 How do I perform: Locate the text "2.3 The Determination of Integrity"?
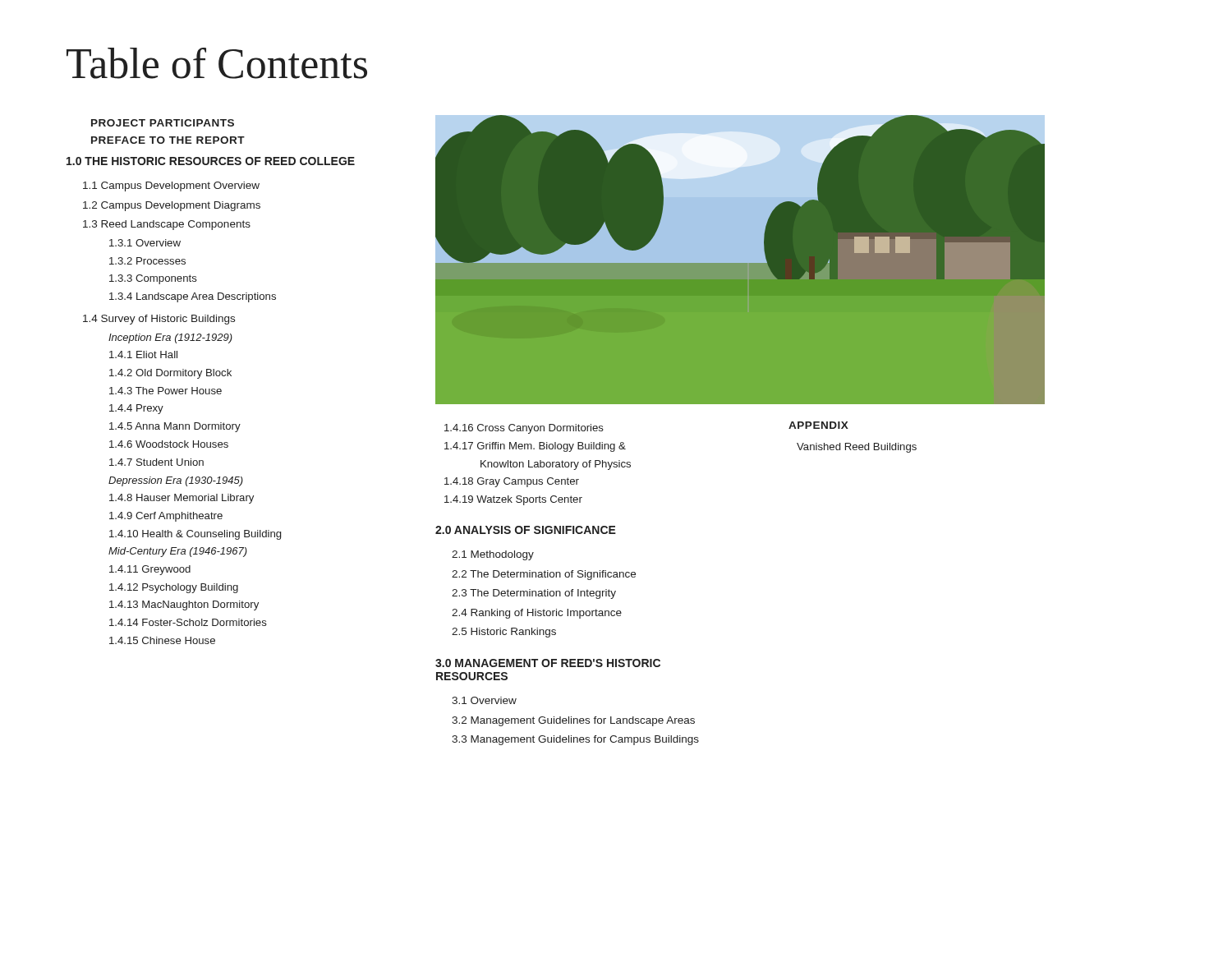534,593
